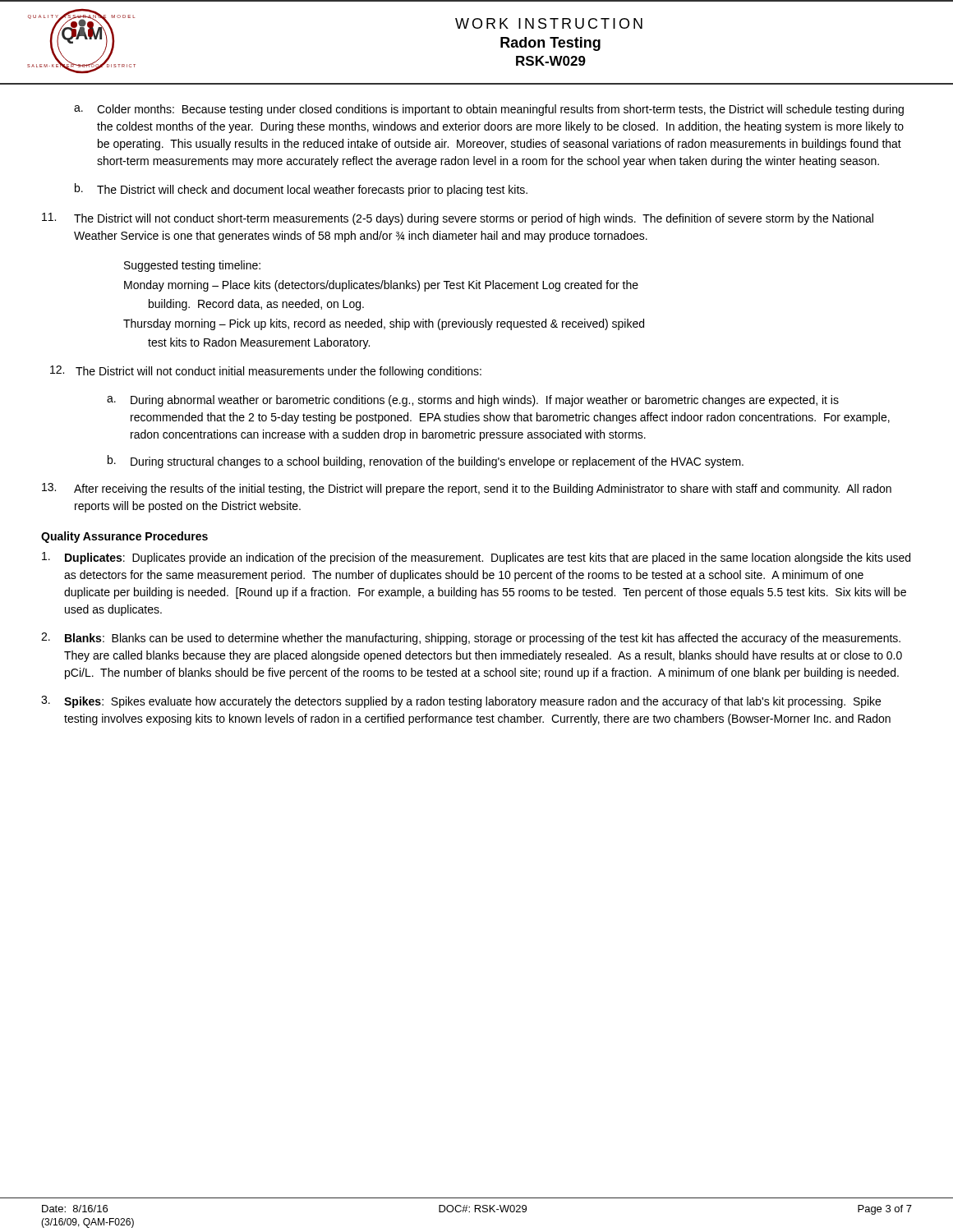Locate the passage starting "13. After receiving the results of the"
The height and width of the screenshot is (1232, 953).
pyautogui.click(x=476, y=498)
